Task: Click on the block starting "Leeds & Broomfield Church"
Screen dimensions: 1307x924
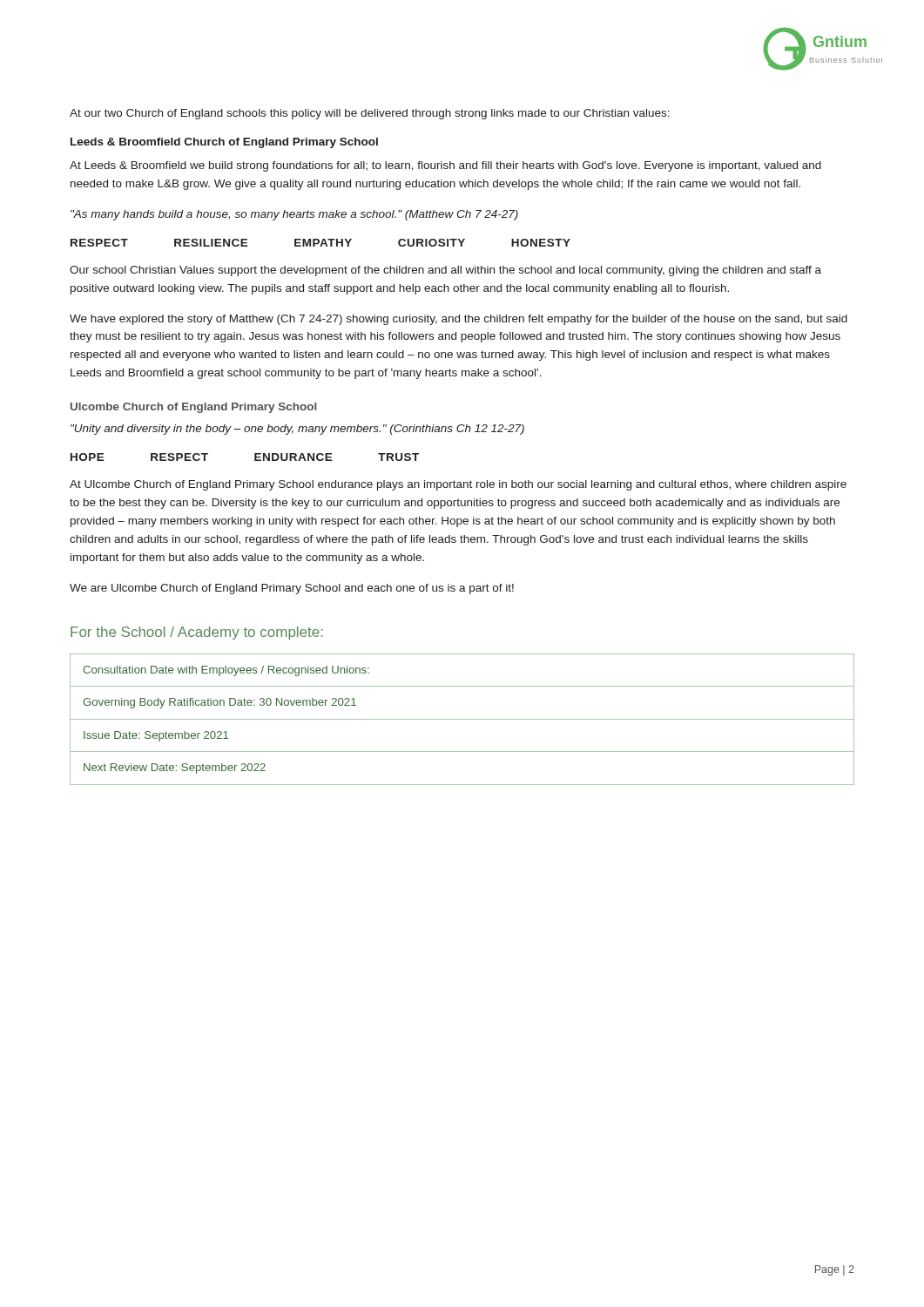Action: (x=224, y=142)
